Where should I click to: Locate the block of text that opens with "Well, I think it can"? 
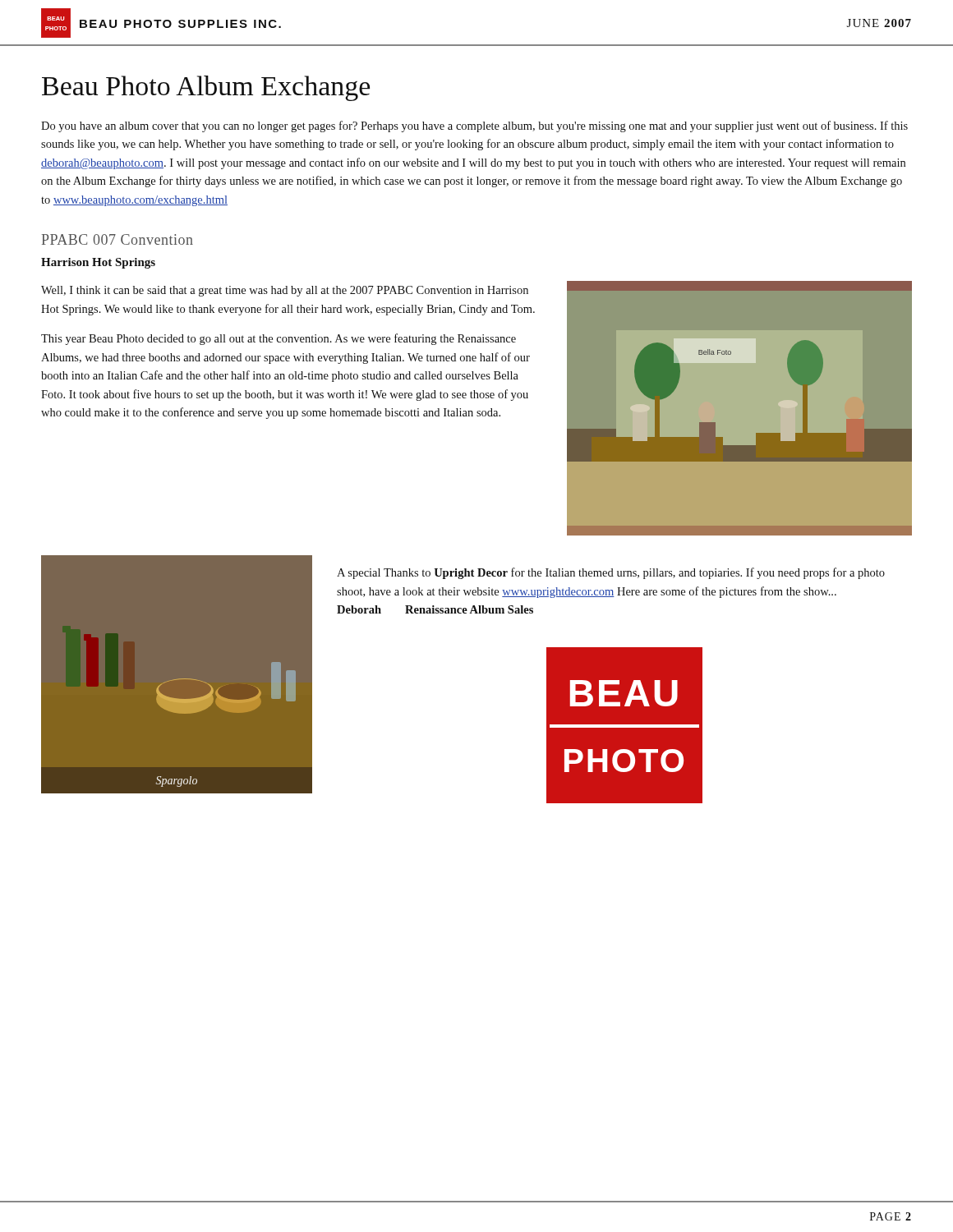(288, 299)
